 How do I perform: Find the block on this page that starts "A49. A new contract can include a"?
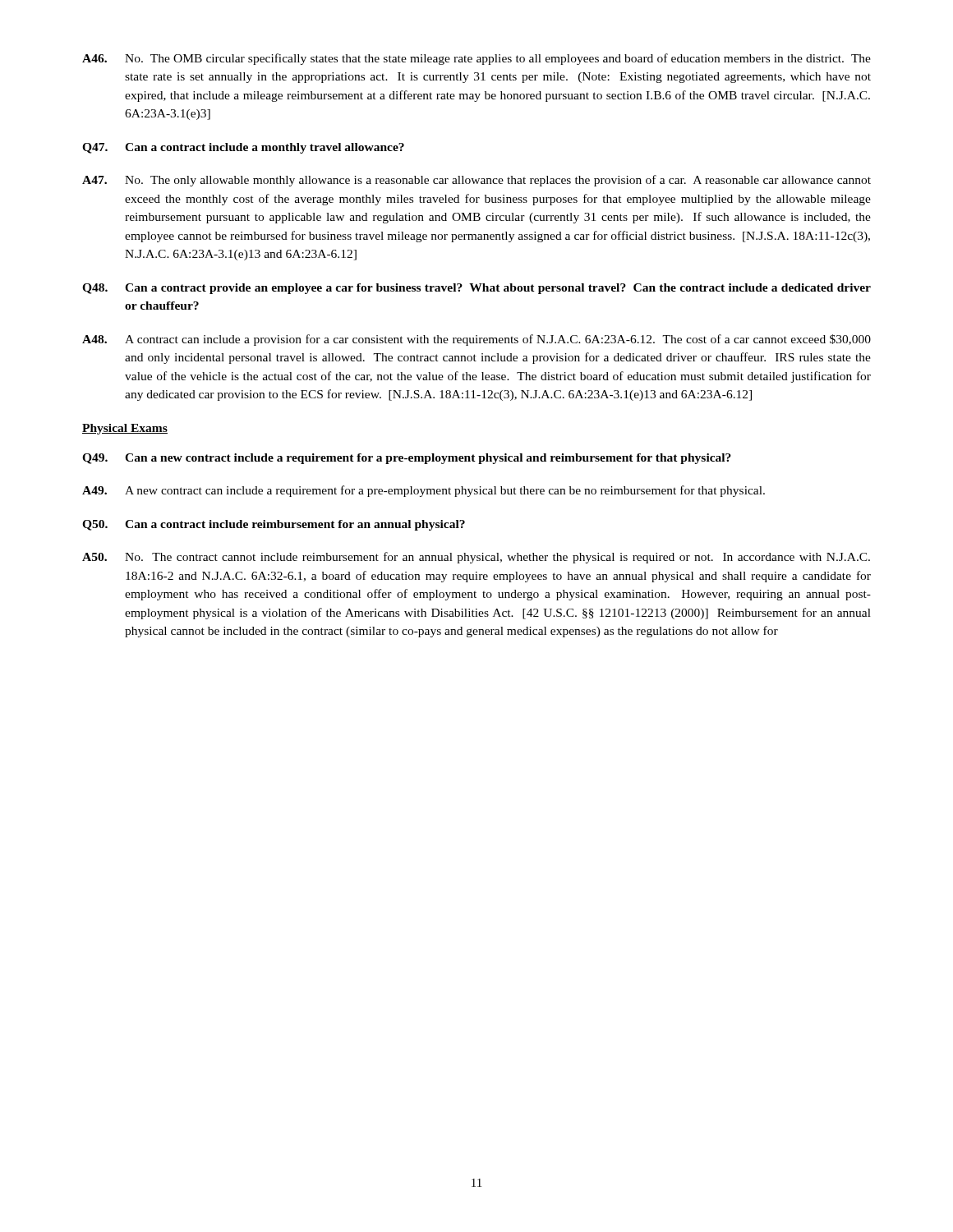click(476, 491)
